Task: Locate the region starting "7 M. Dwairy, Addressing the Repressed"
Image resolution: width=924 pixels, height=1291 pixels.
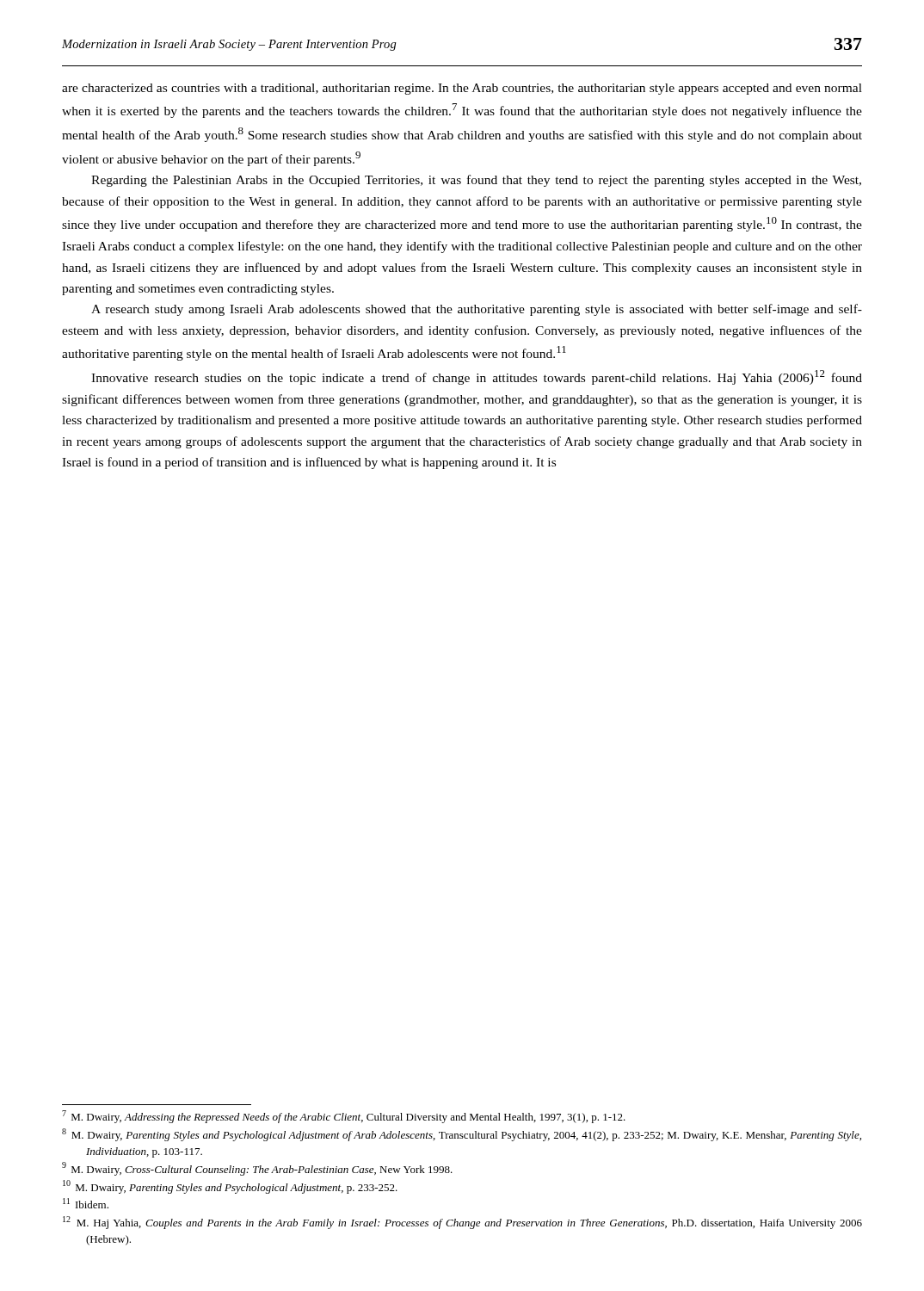Action: click(x=344, y=1117)
